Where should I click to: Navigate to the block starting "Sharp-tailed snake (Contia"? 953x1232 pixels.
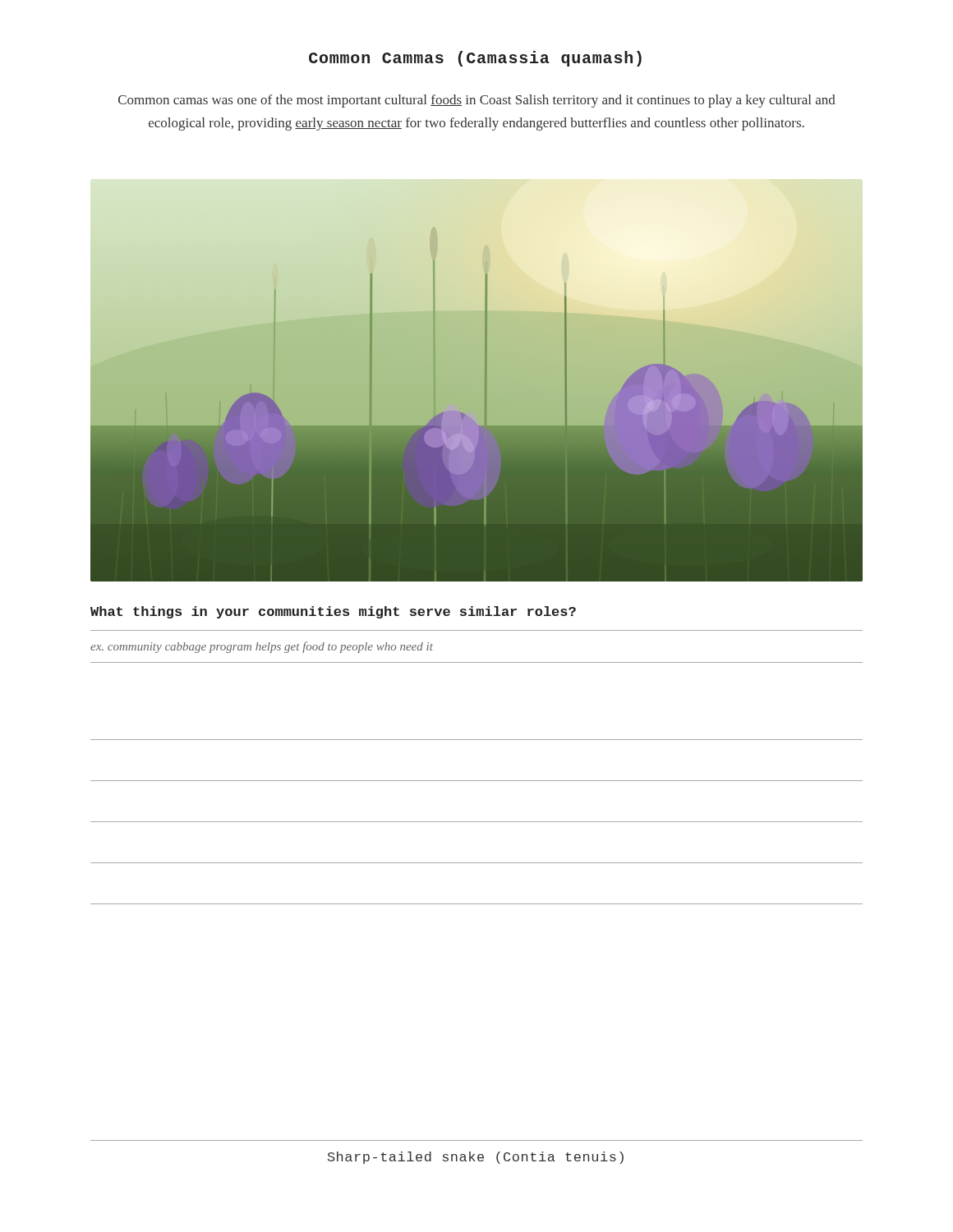tap(476, 1158)
